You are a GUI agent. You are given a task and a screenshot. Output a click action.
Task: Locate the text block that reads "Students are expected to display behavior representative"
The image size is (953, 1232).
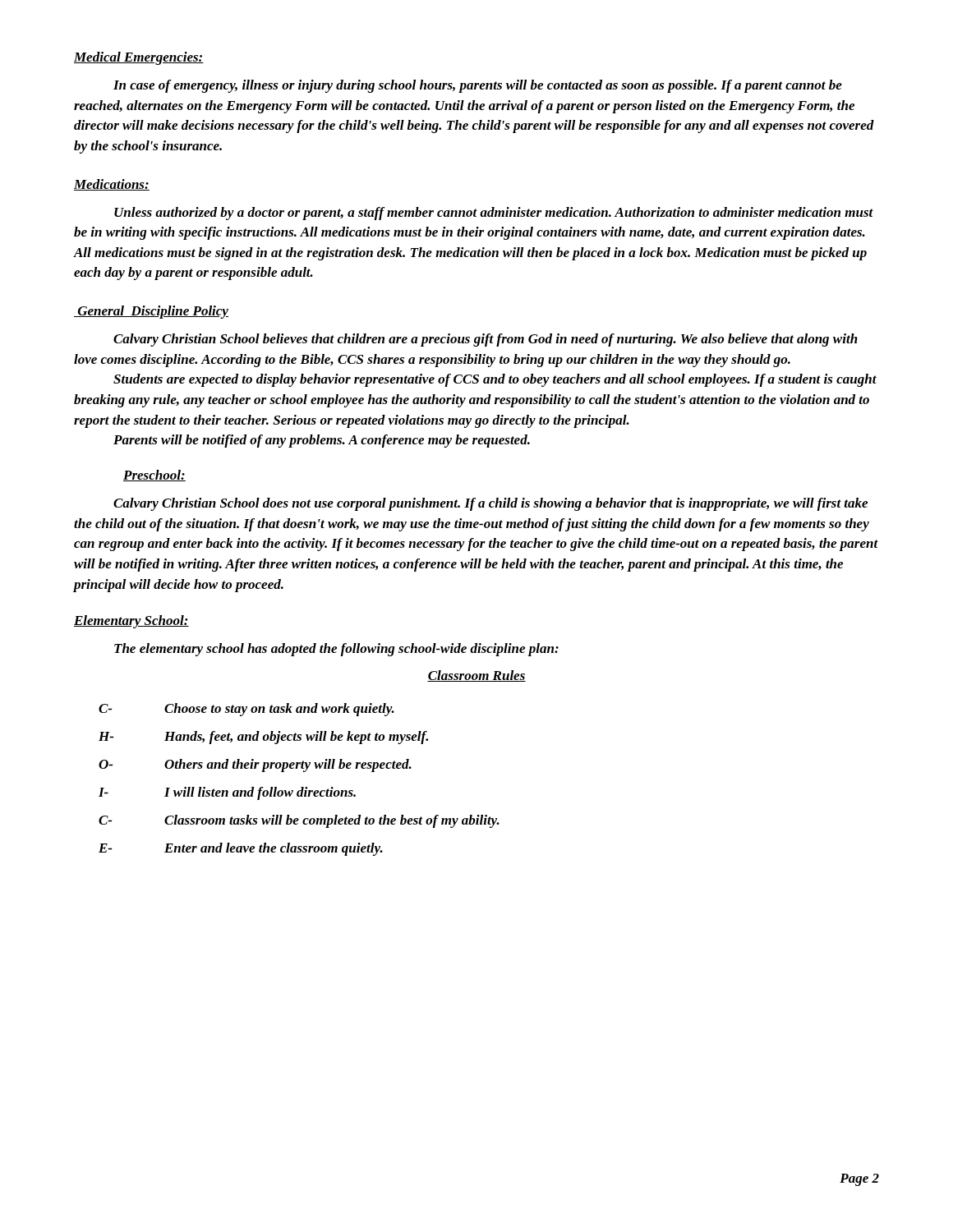[475, 400]
